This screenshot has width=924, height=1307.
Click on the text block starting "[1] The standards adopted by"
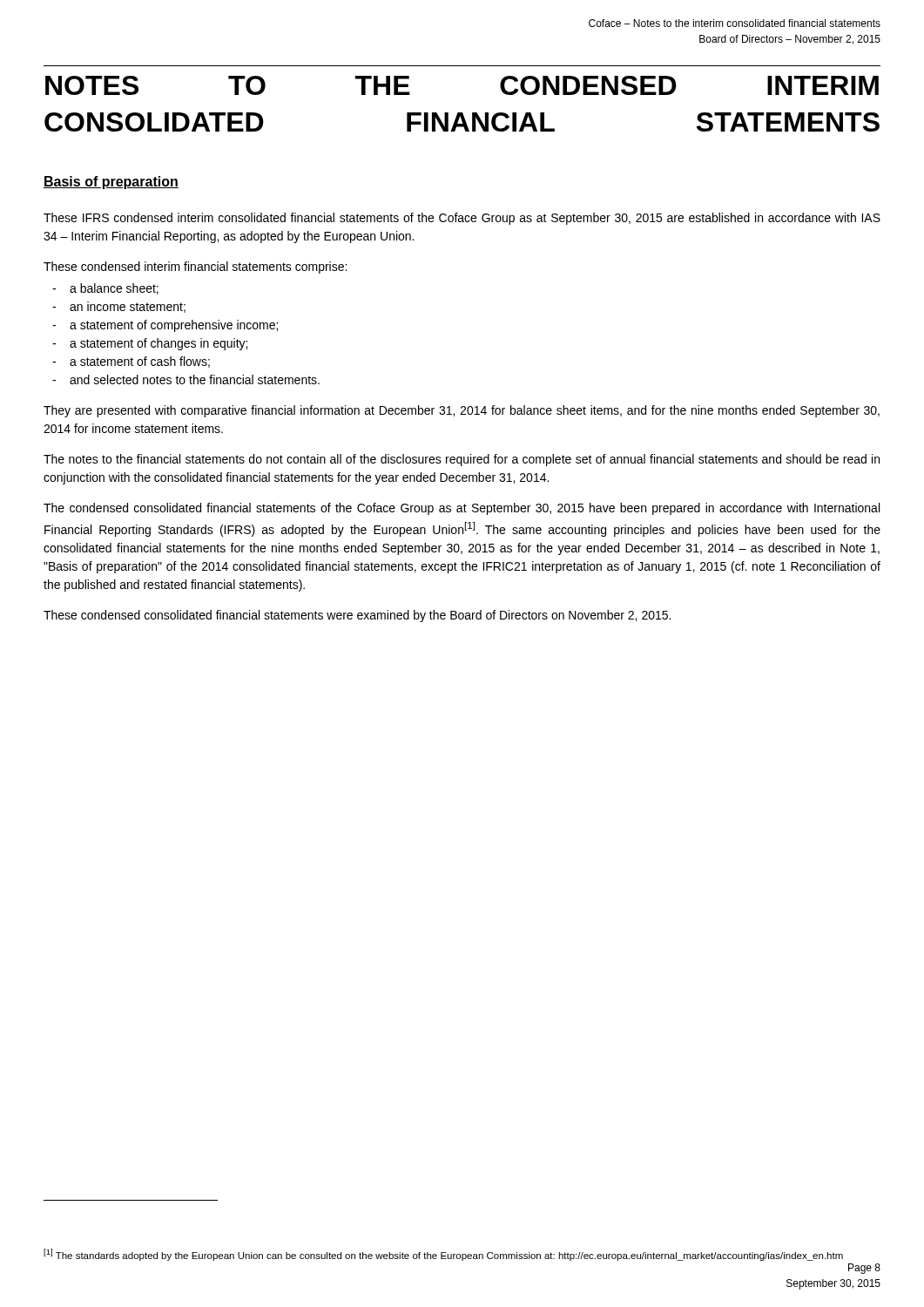pyautogui.click(x=443, y=1254)
